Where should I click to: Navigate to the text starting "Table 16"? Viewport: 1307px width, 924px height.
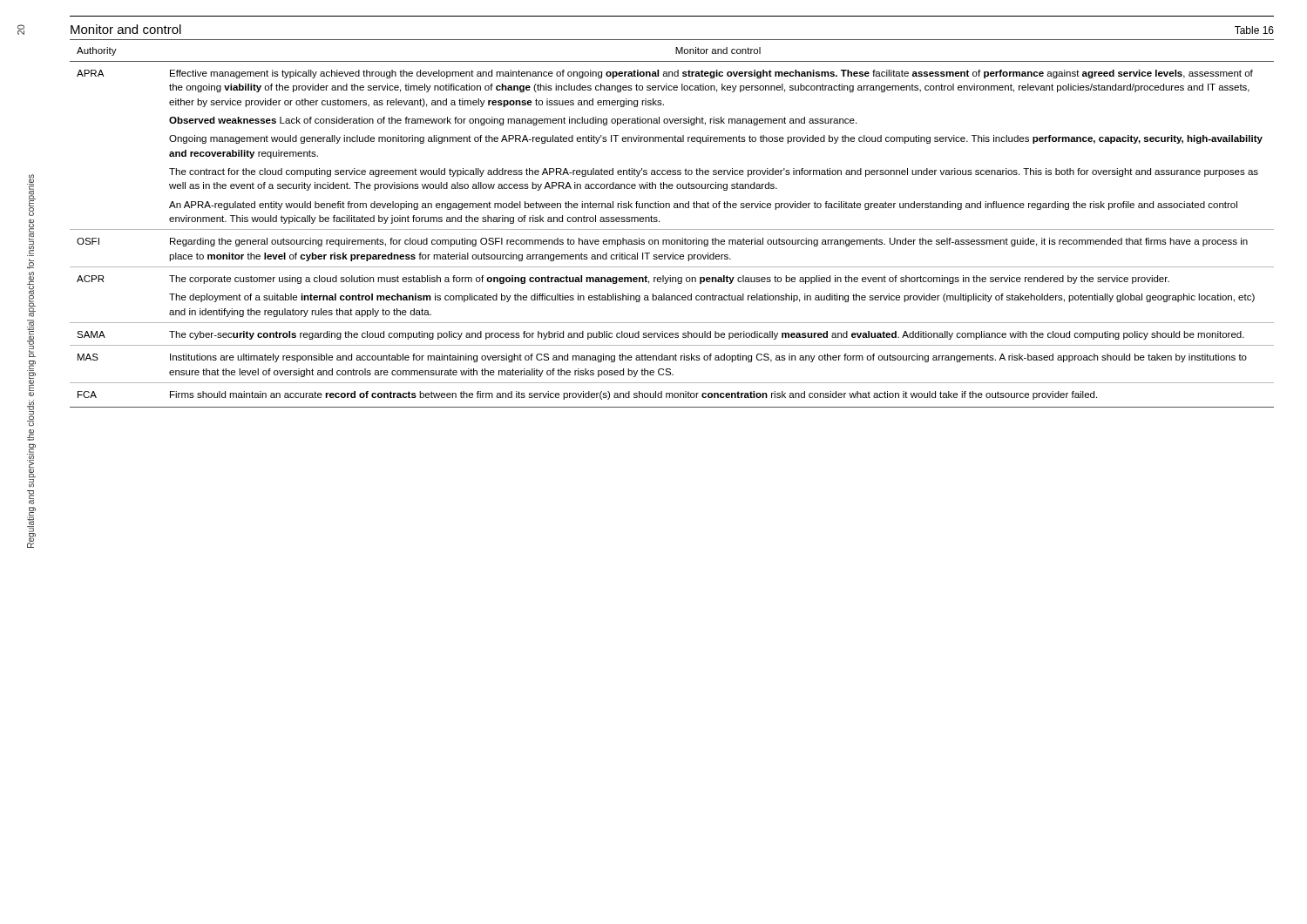pos(1254,30)
